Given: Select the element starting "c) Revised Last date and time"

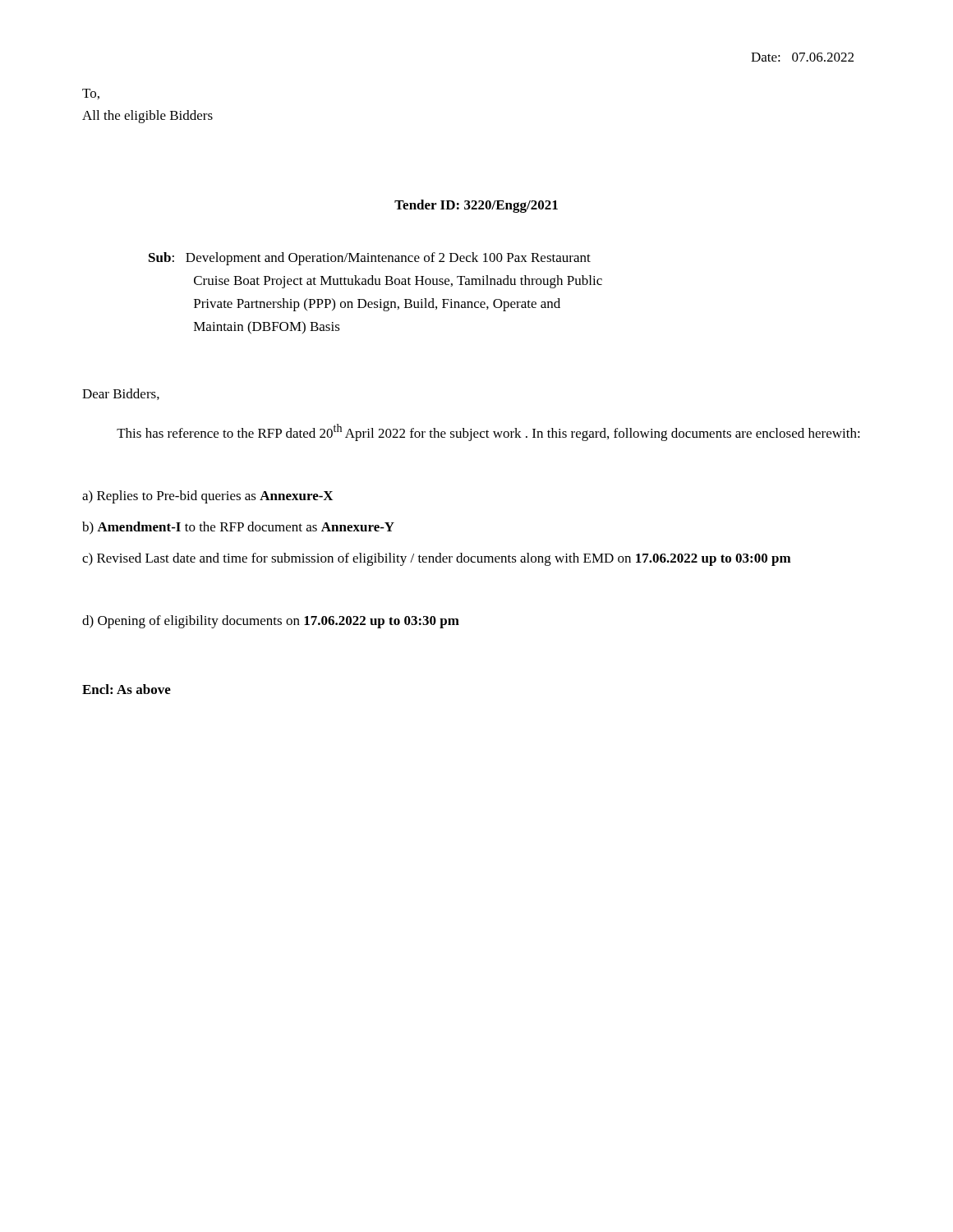Looking at the screenshot, I should click(x=437, y=558).
